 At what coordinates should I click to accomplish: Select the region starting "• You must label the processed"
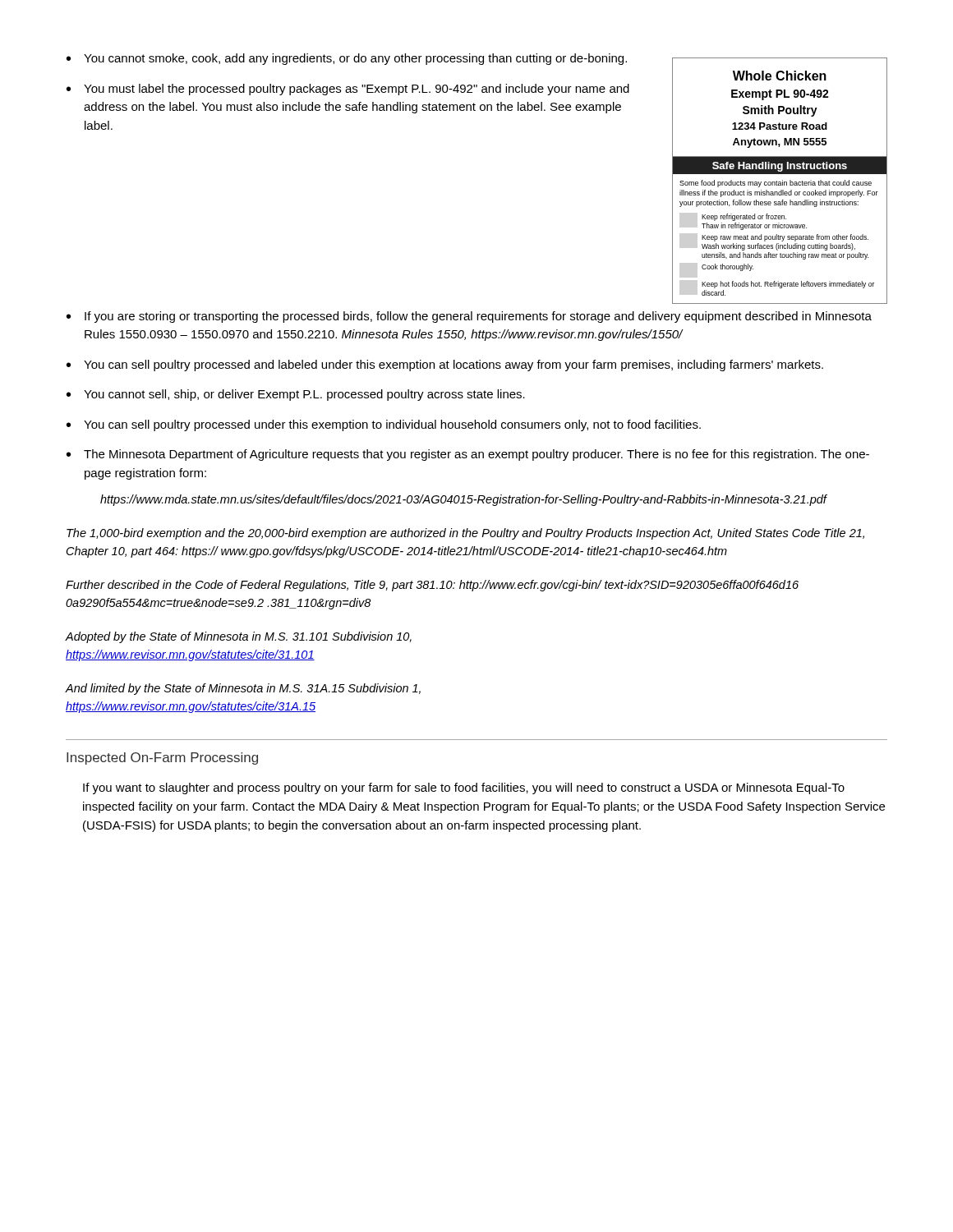357,107
